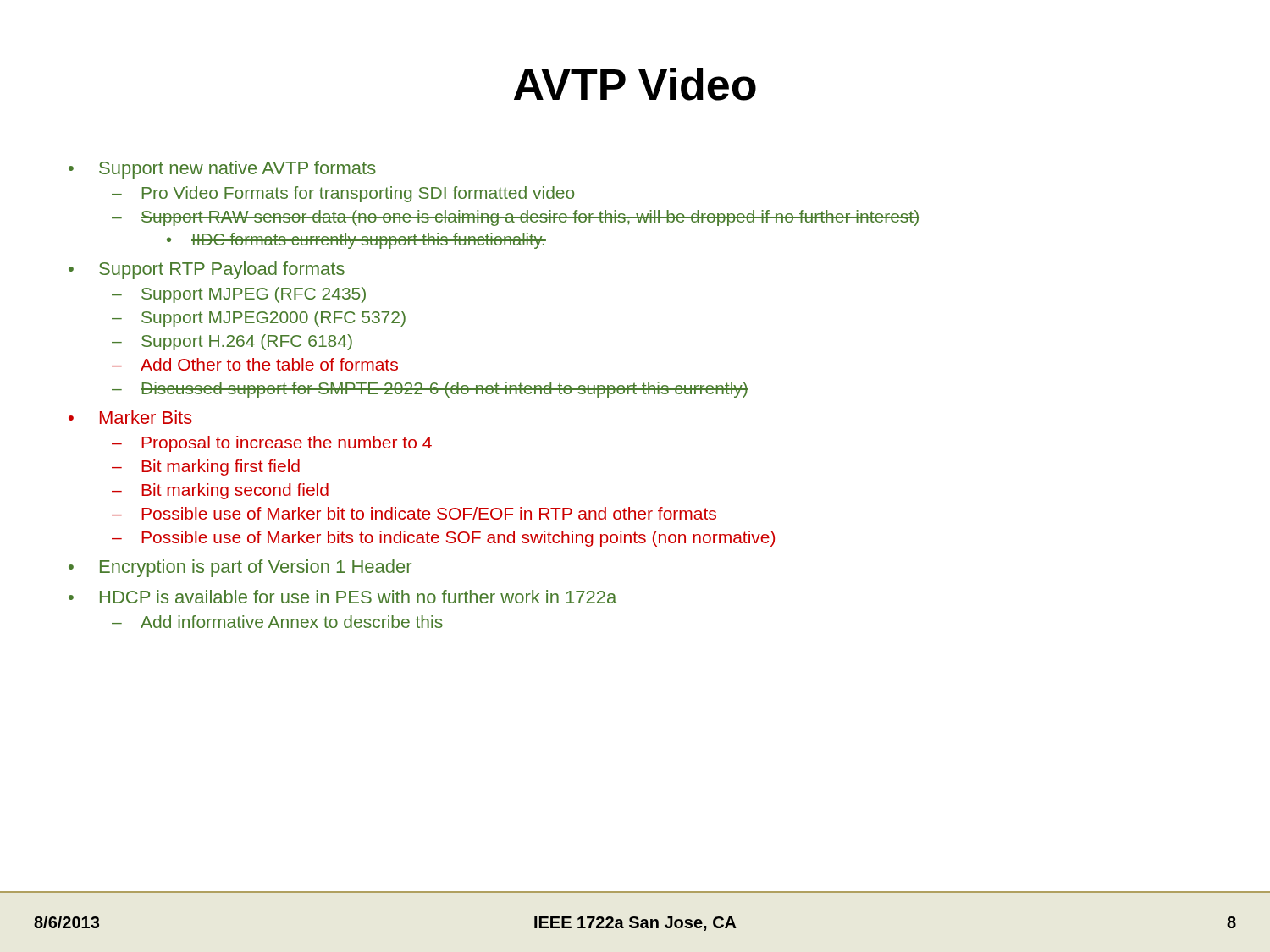Navigate to the passage starting "Support RAW sensor data (no one is"
Screen dimensions: 952x1270
(671, 228)
